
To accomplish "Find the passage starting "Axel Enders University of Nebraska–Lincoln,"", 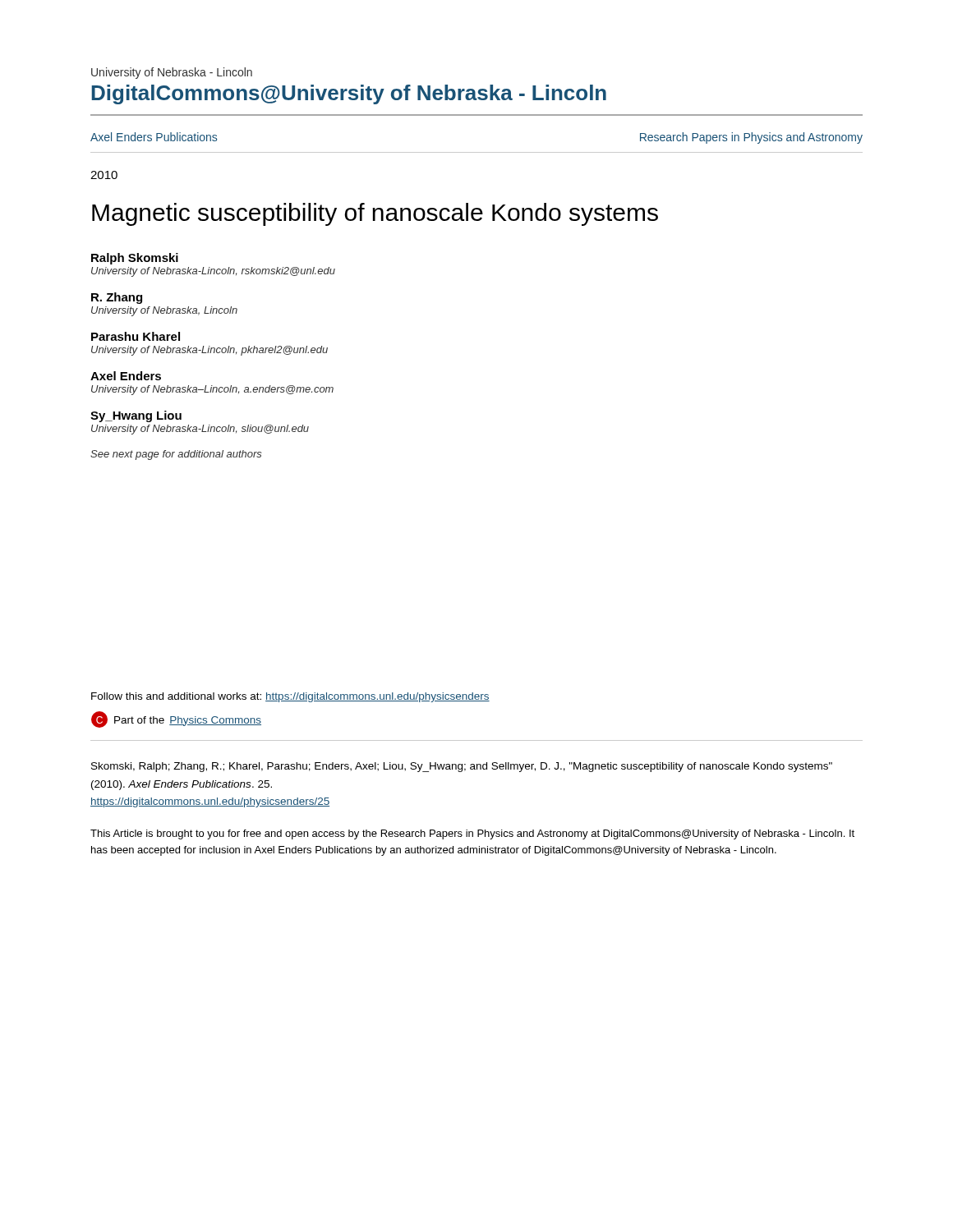I will (126, 376).
